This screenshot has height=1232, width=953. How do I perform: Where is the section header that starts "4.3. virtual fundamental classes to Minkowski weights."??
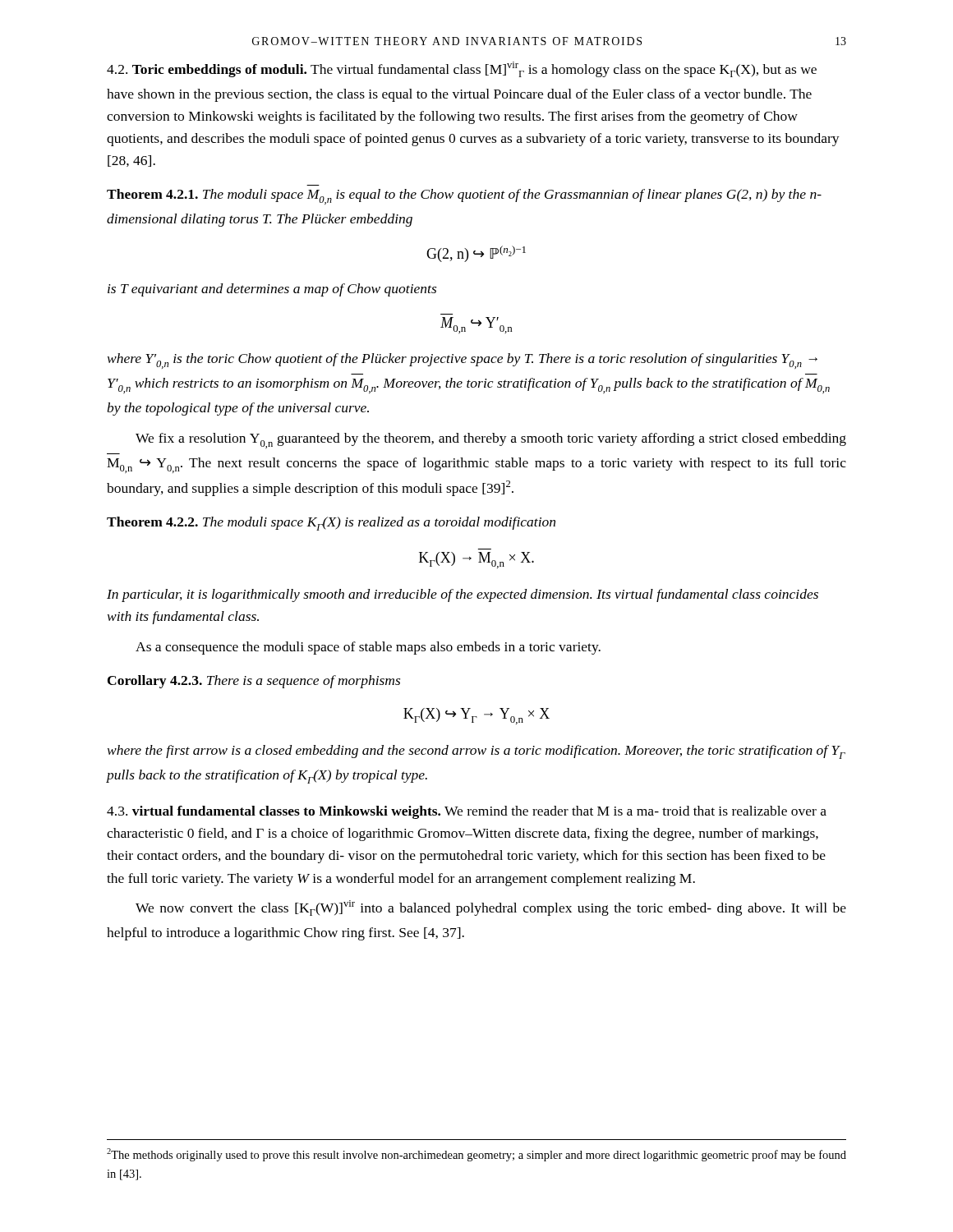pyautogui.click(x=467, y=844)
